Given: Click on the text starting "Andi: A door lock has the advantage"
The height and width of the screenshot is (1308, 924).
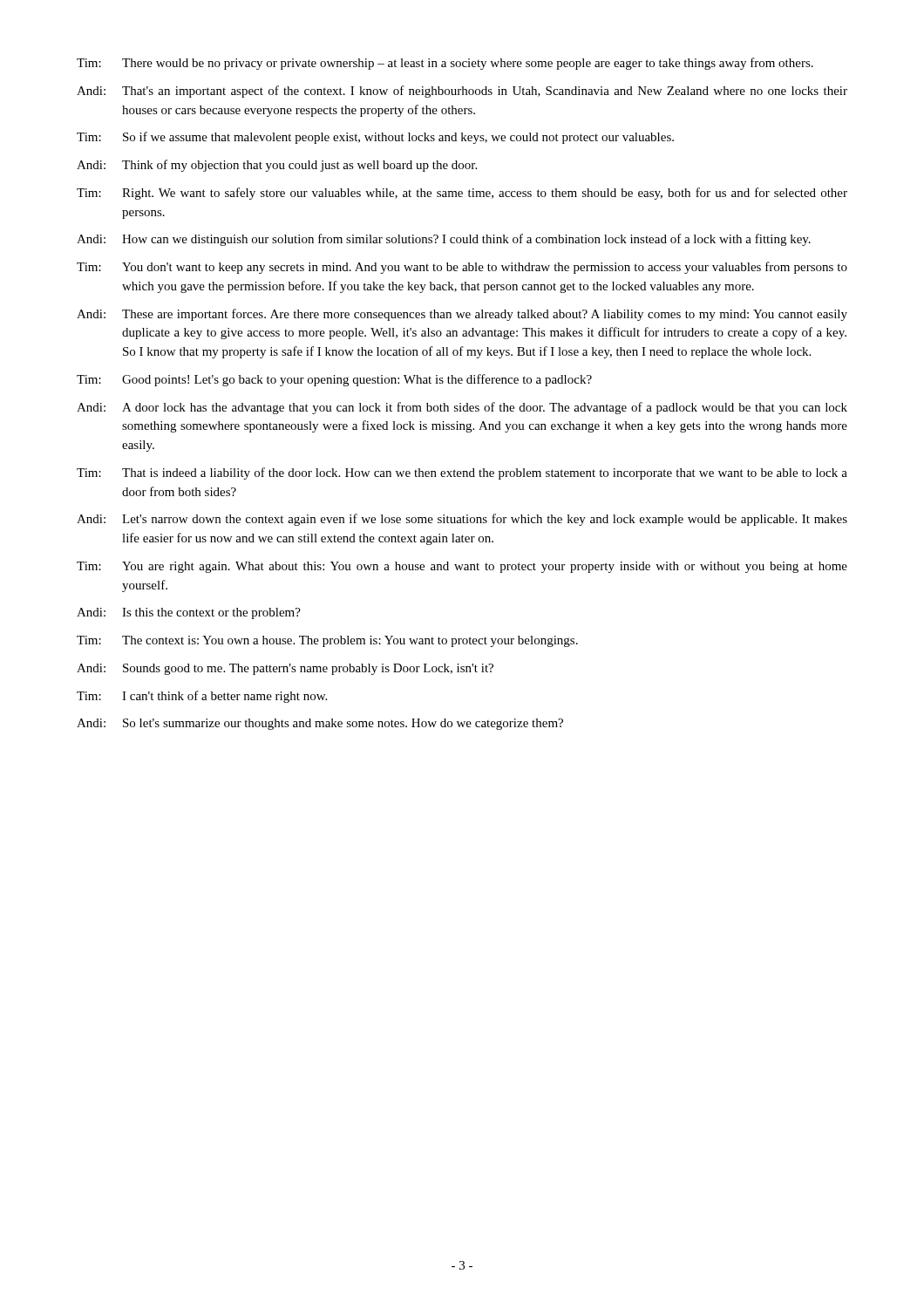Looking at the screenshot, I should click(462, 426).
